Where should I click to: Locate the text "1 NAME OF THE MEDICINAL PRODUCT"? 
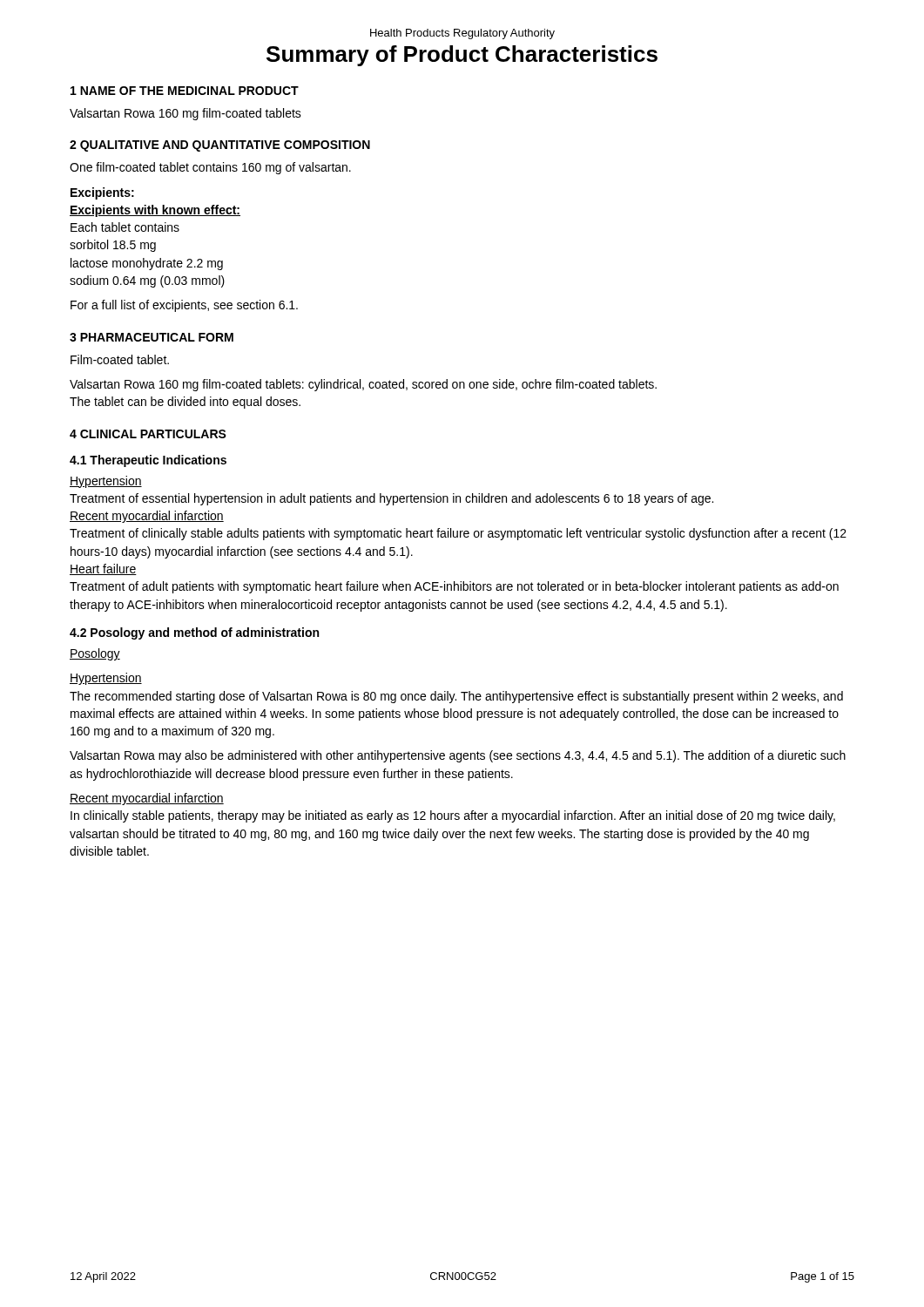tap(184, 91)
